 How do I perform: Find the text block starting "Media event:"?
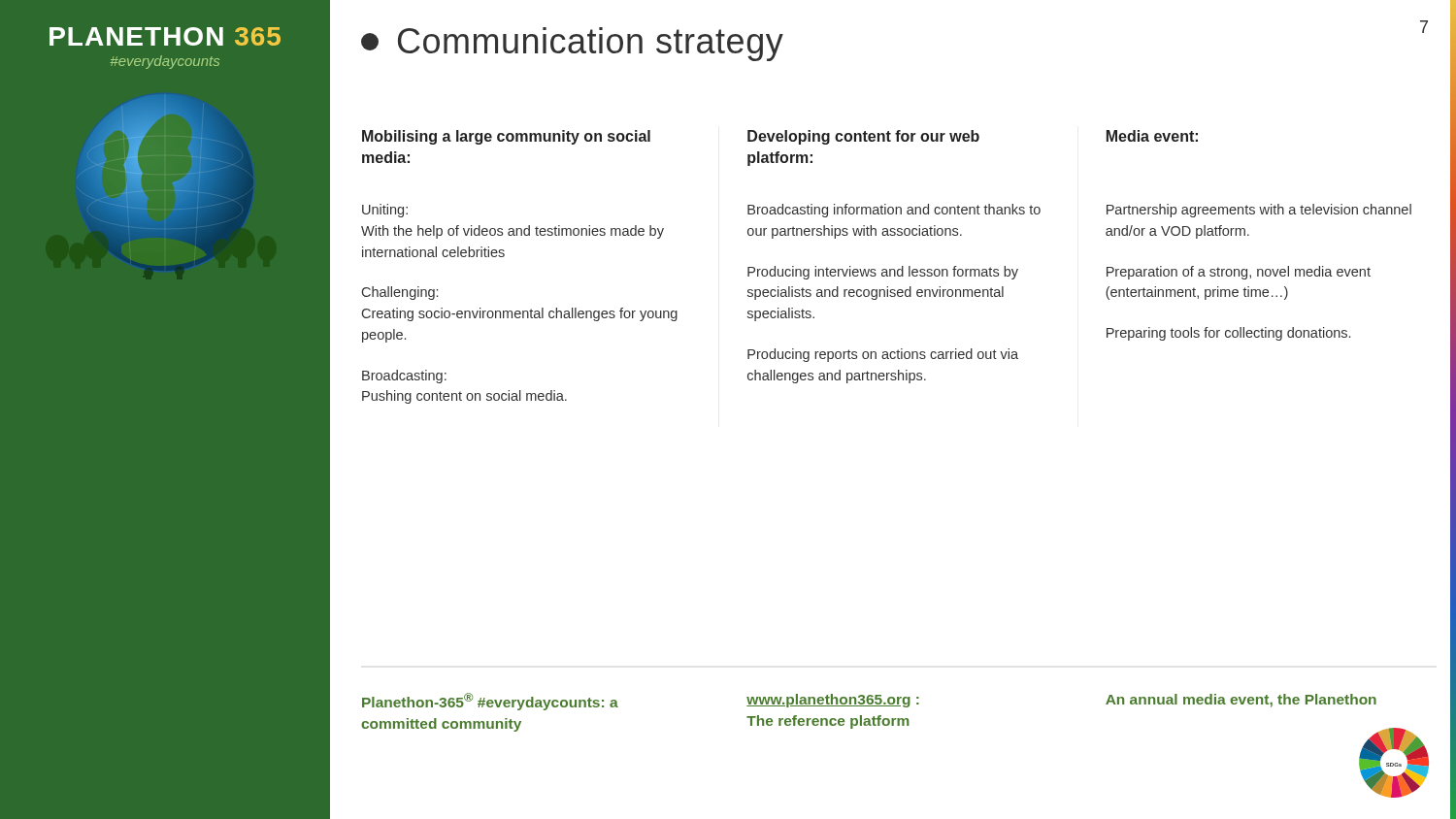click(1152, 136)
